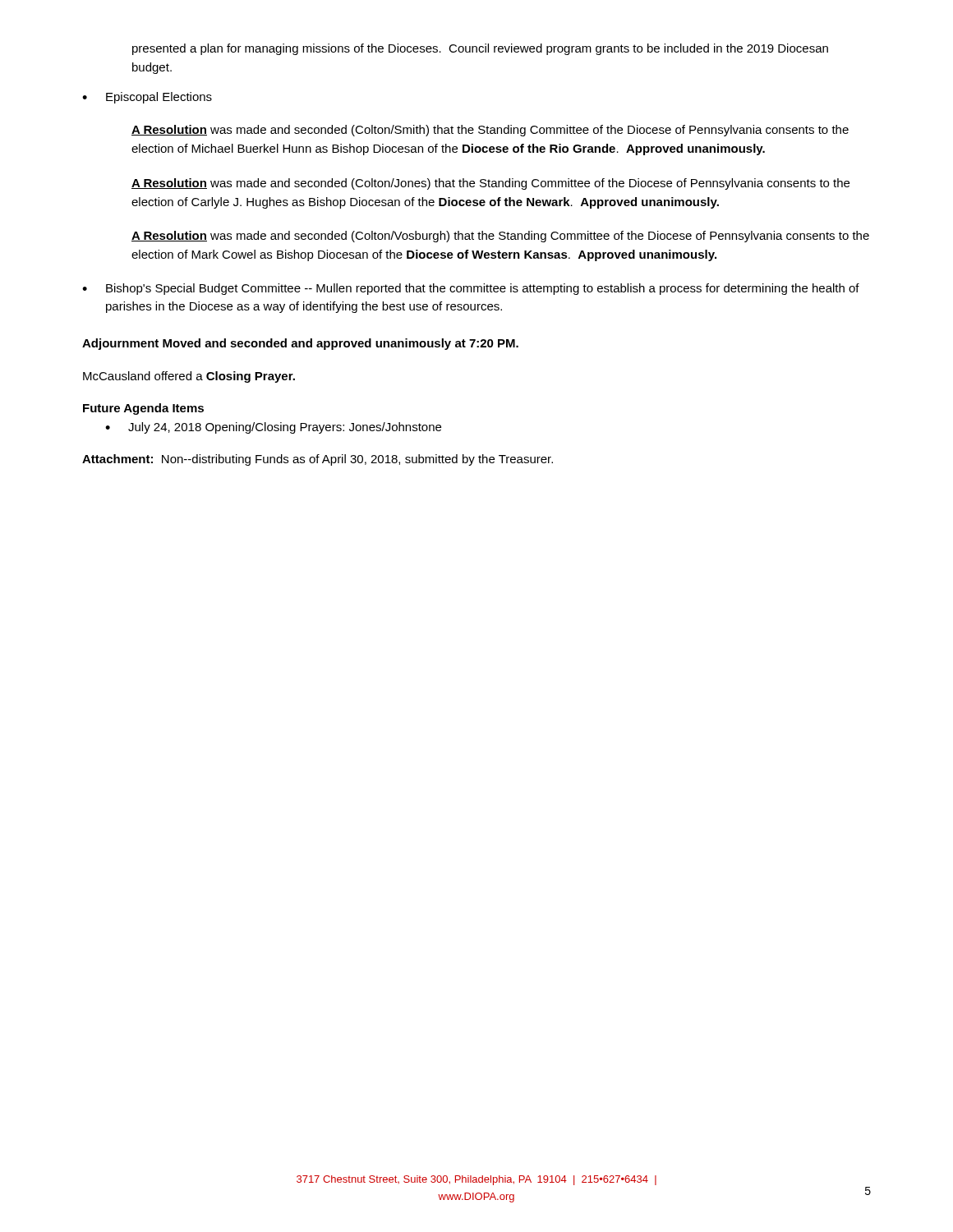
Task: Locate the element starting "presented a plan for managing missions"
Action: tap(480, 57)
